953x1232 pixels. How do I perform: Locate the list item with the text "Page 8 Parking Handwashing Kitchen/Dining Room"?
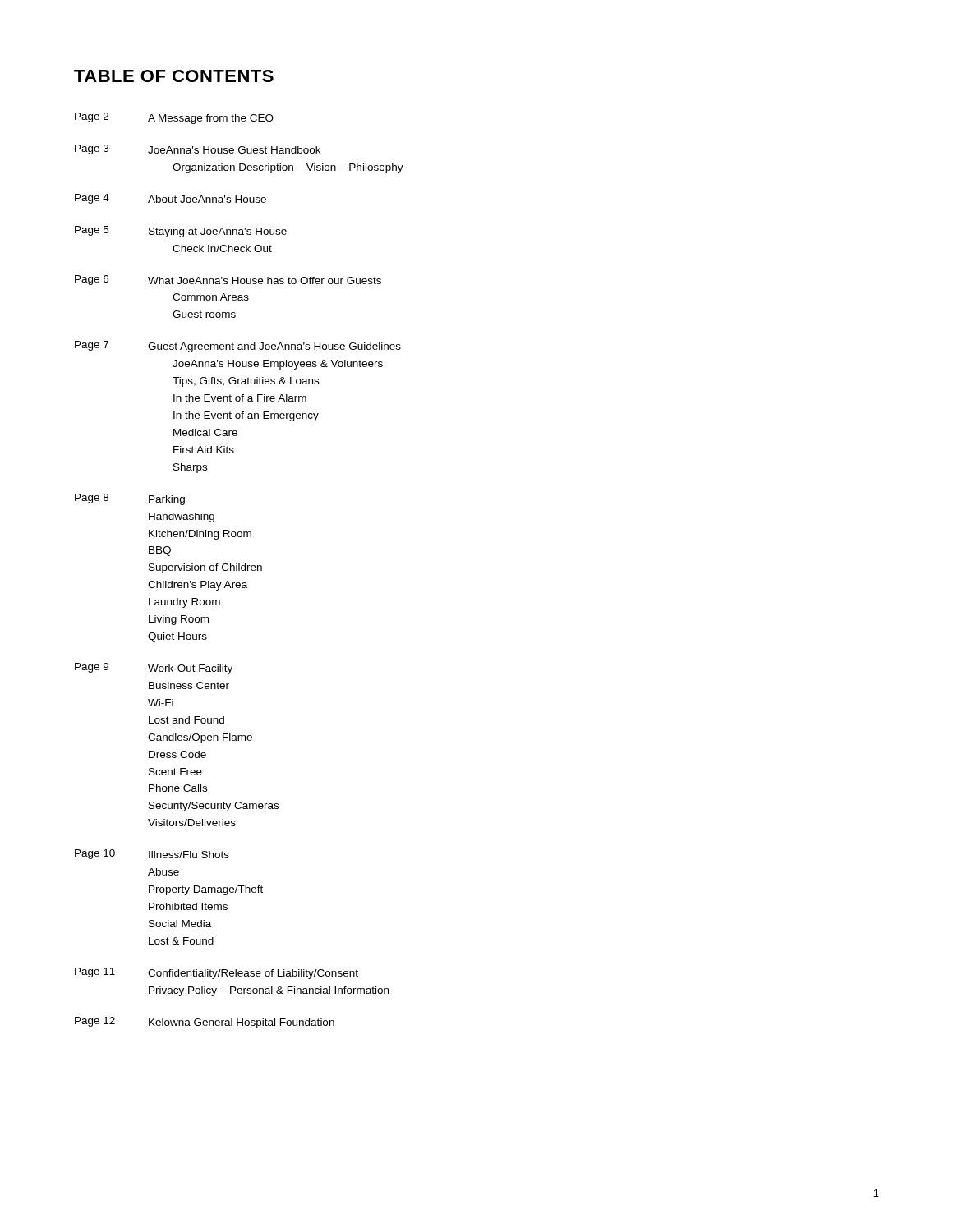pos(168,568)
